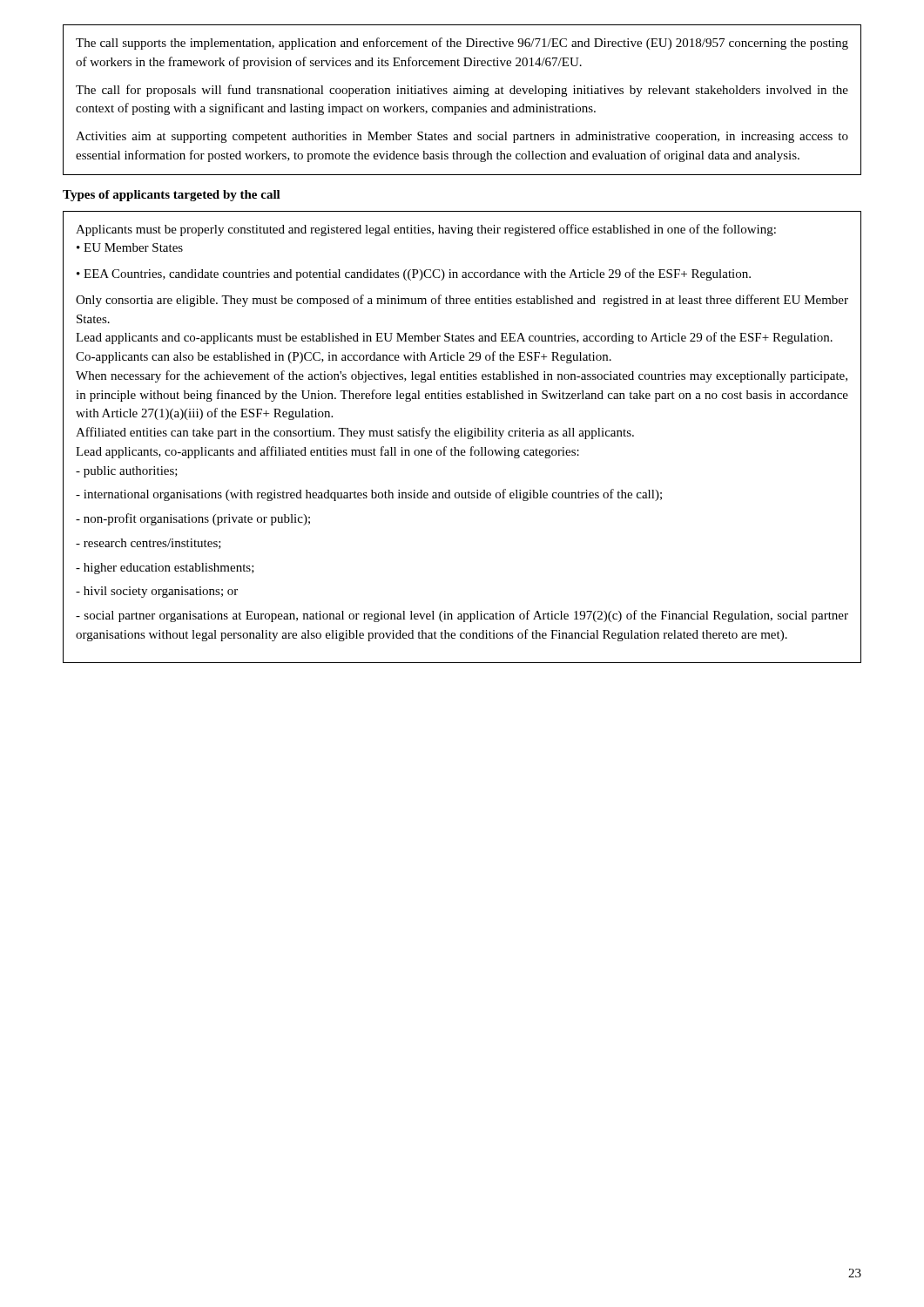Locate the block of text that opens with "Co-applicants can also be"

(x=462, y=357)
